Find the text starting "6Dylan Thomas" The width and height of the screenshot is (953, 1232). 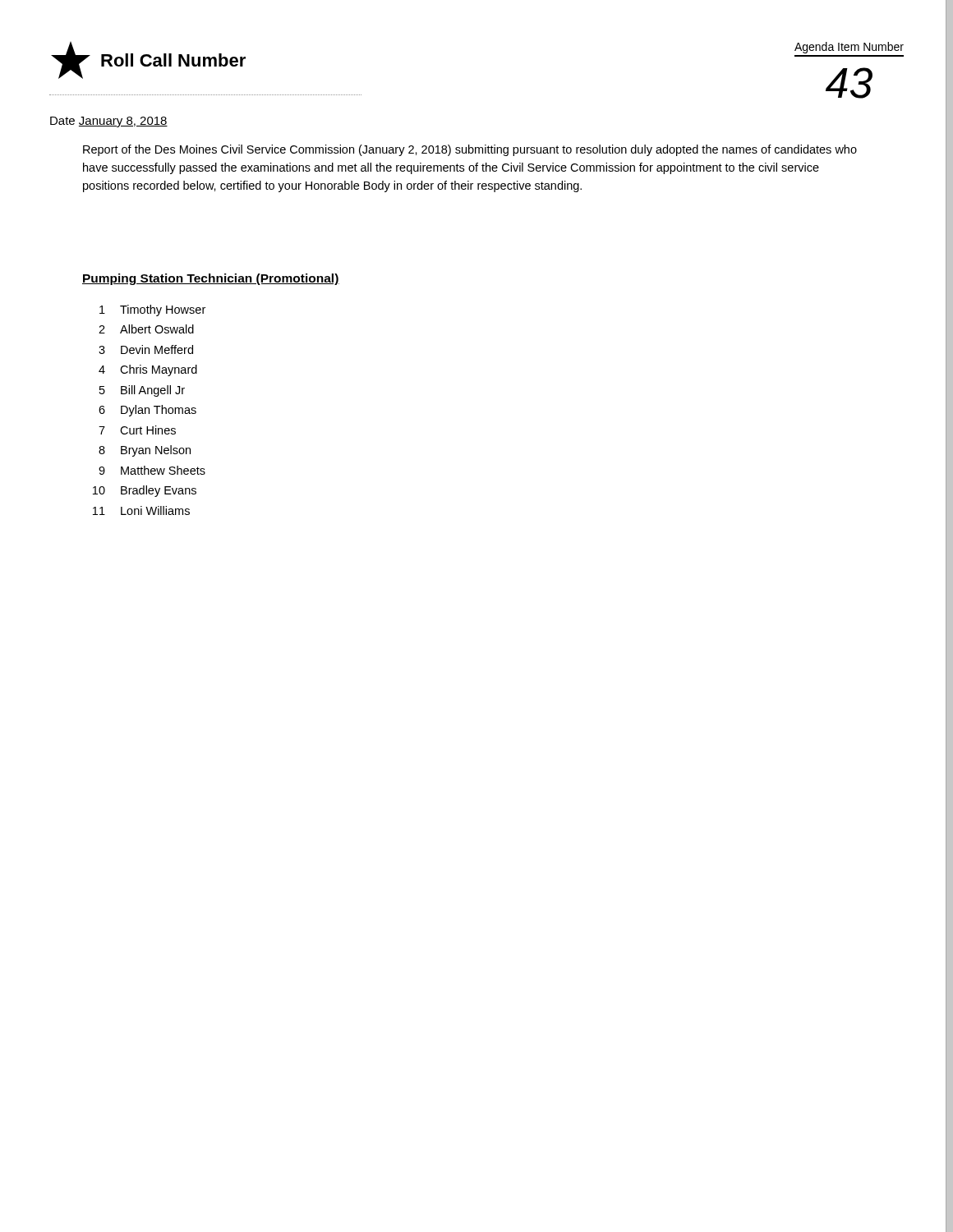pyautogui.click(x=139, y=410)
